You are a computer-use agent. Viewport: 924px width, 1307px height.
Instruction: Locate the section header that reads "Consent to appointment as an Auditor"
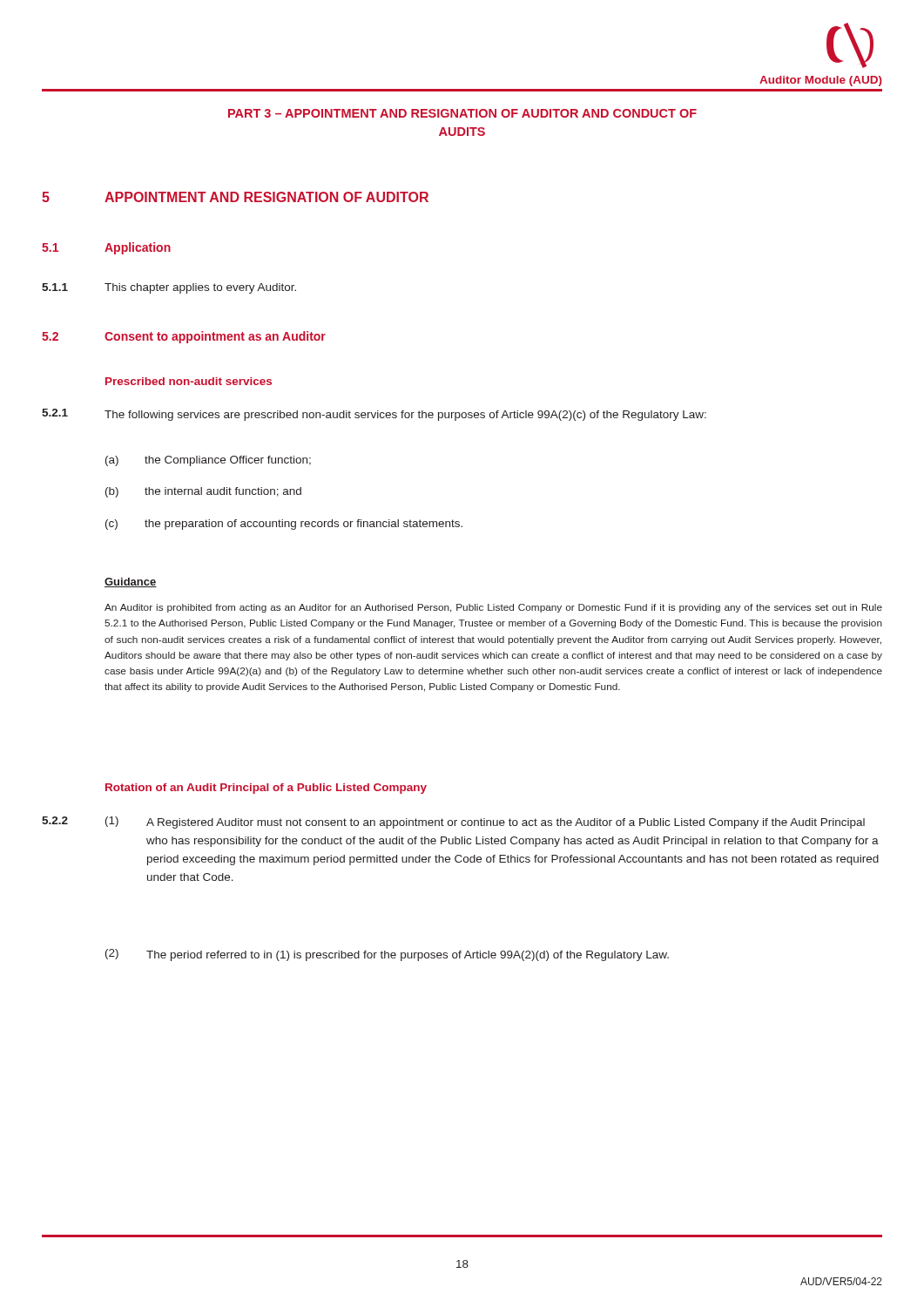click(215, 336)
